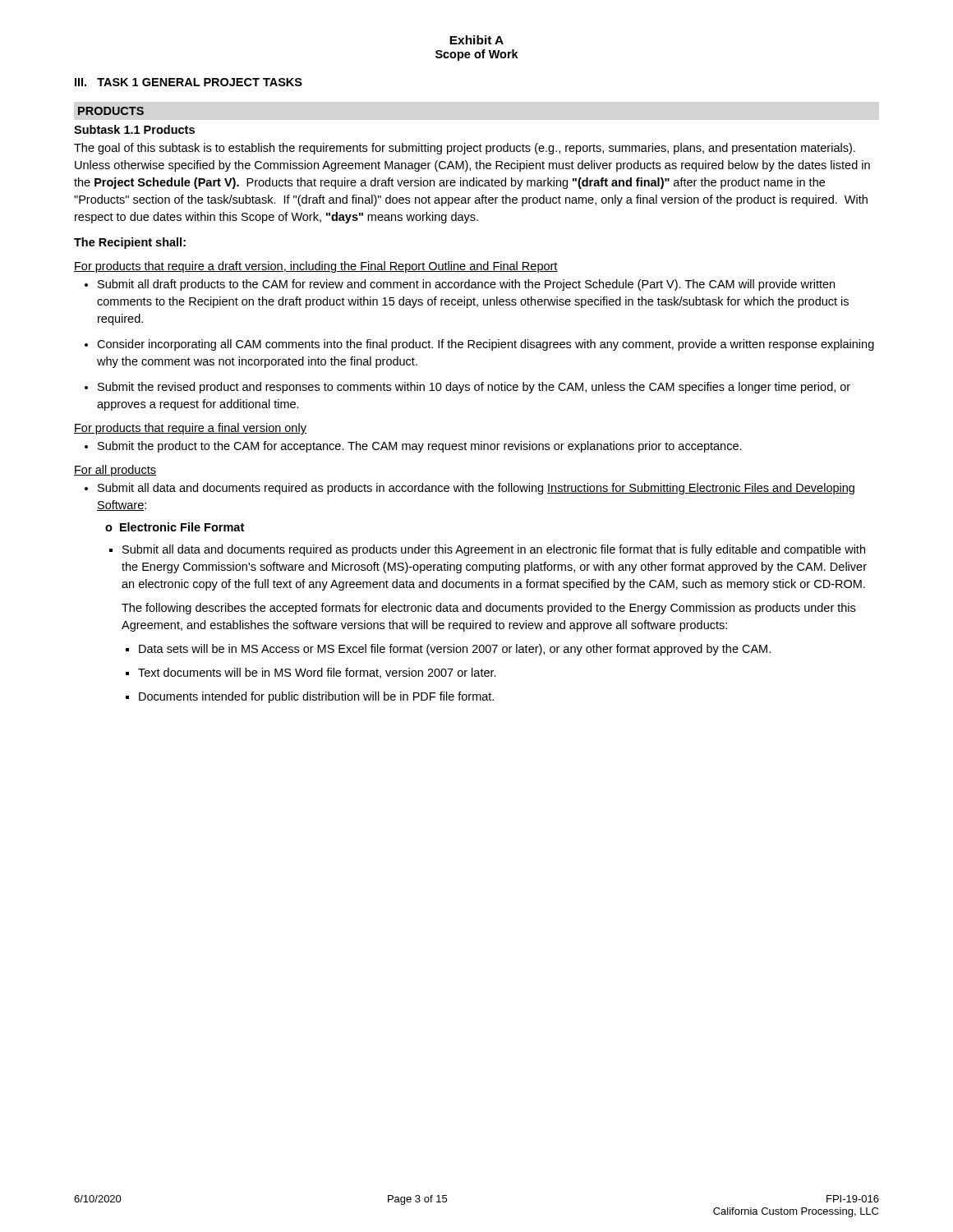Point to the text block starting "Submit all data"
953x1232 pixels.
(494, 567)
